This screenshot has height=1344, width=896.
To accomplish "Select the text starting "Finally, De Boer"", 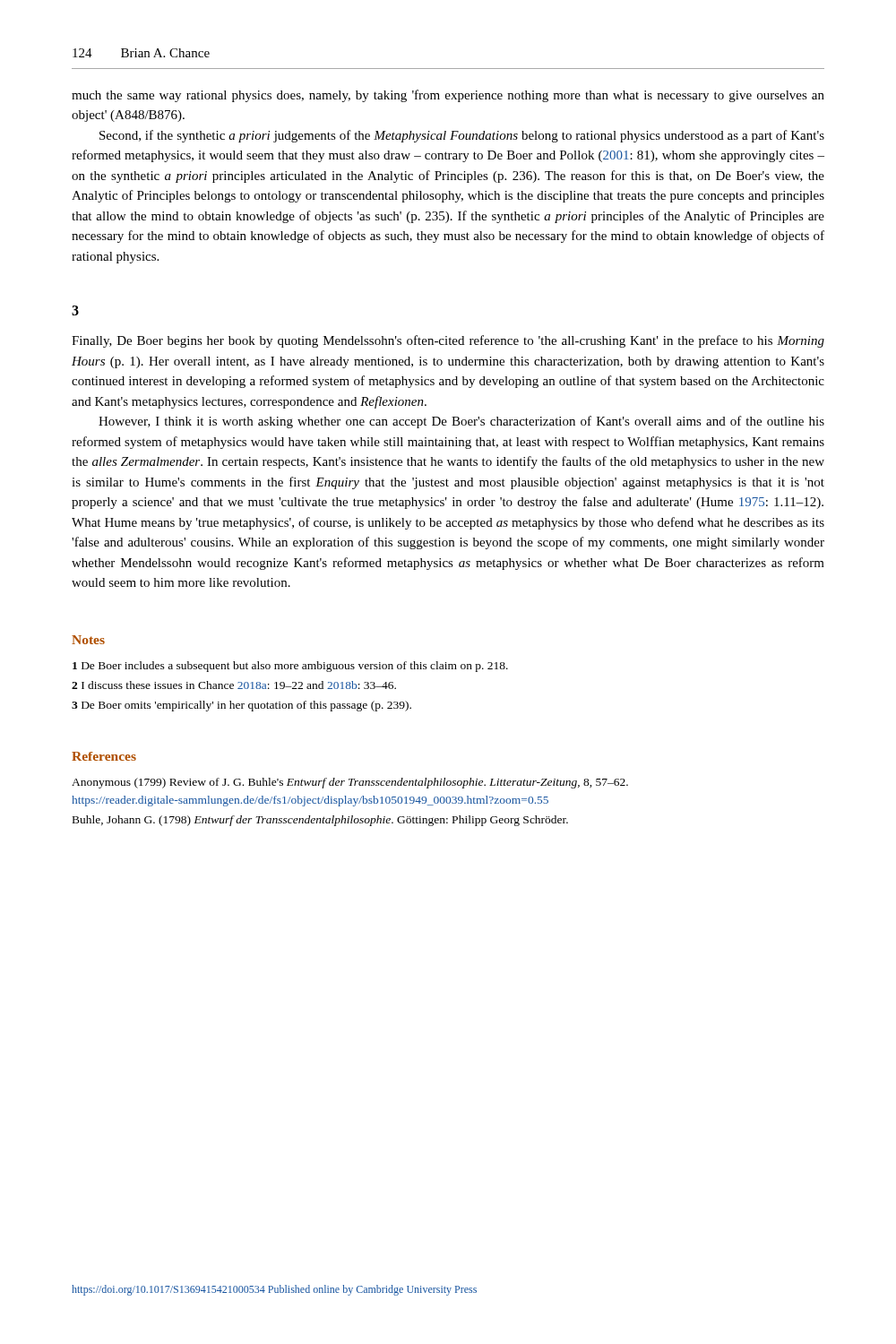I will [448, 371].
